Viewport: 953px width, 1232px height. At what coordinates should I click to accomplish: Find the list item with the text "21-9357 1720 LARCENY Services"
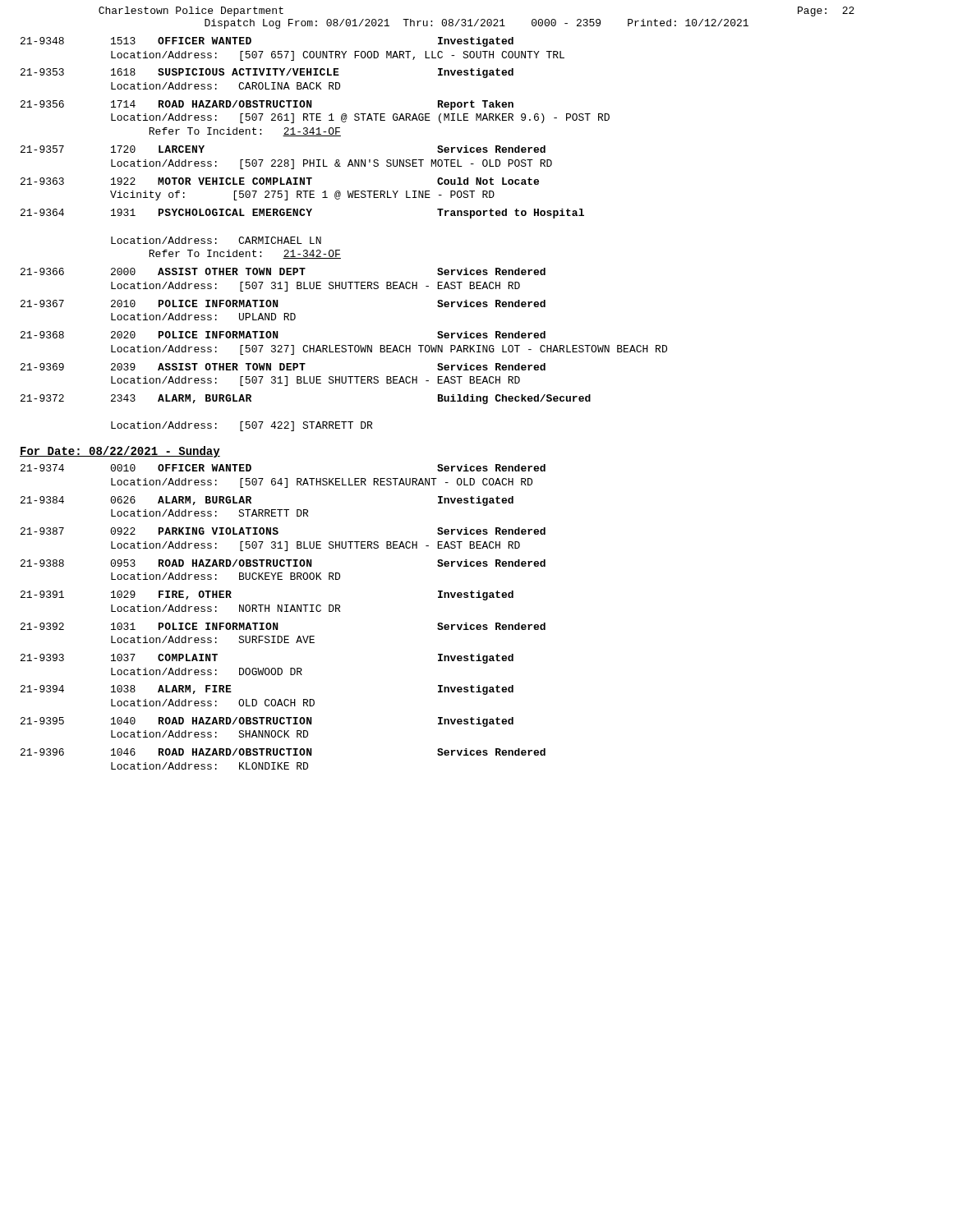(476, 157)
